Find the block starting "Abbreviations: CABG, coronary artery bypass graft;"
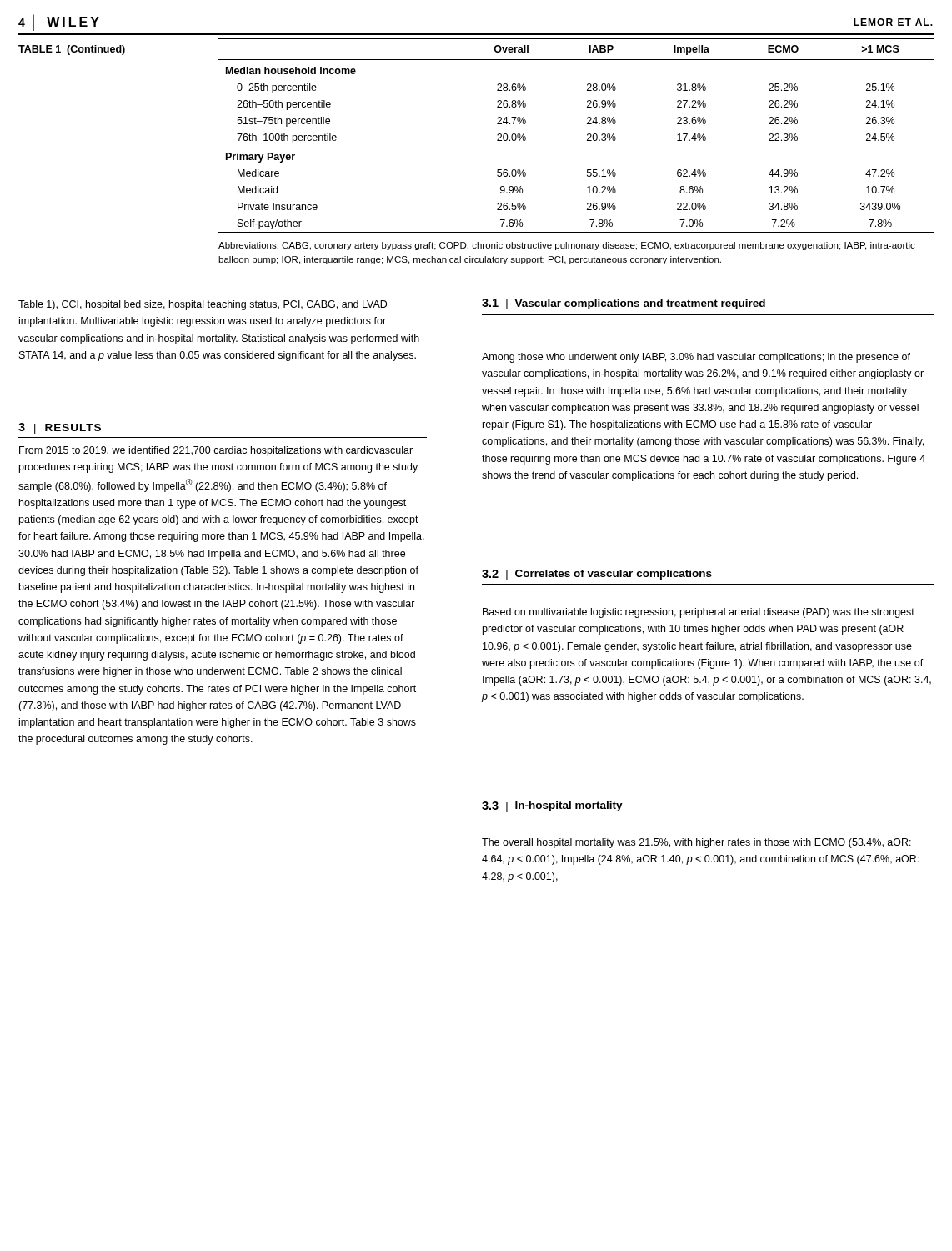This screenshot has width=952, height=1251. click(567, 252)
